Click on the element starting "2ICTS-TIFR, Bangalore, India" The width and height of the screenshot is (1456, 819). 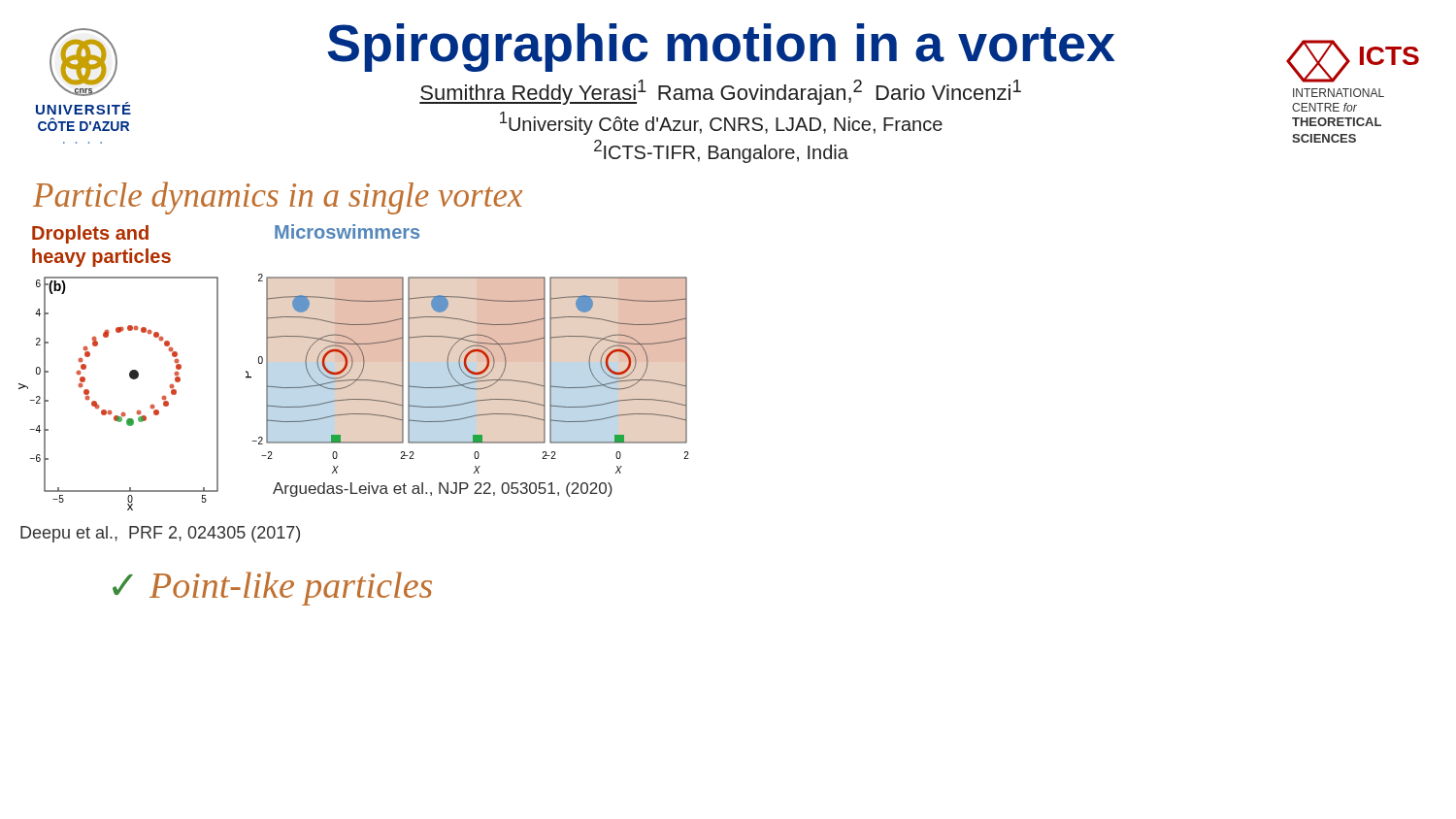tap(721, 149)
